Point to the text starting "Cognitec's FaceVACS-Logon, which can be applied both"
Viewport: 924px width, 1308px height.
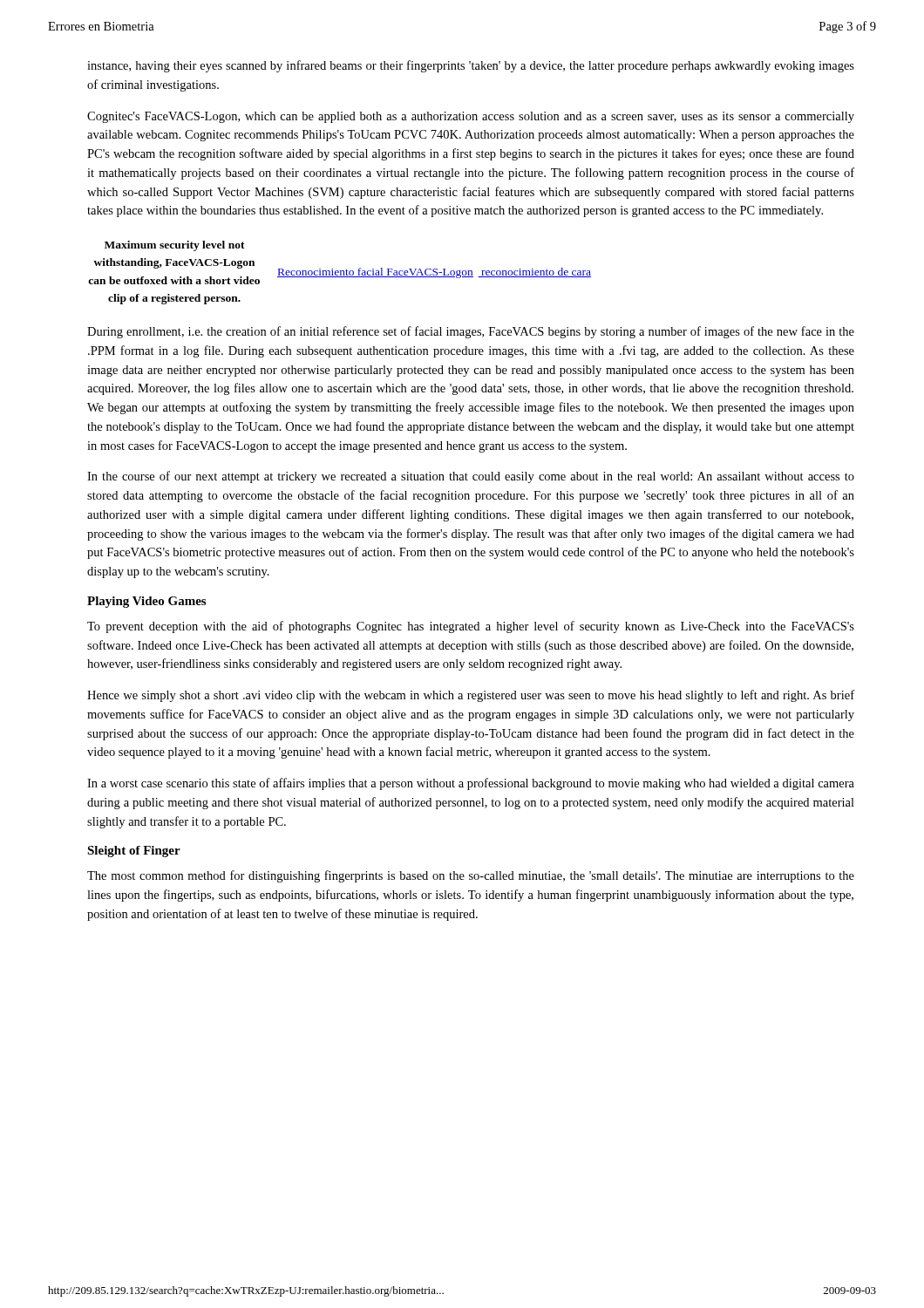[471, 163]
